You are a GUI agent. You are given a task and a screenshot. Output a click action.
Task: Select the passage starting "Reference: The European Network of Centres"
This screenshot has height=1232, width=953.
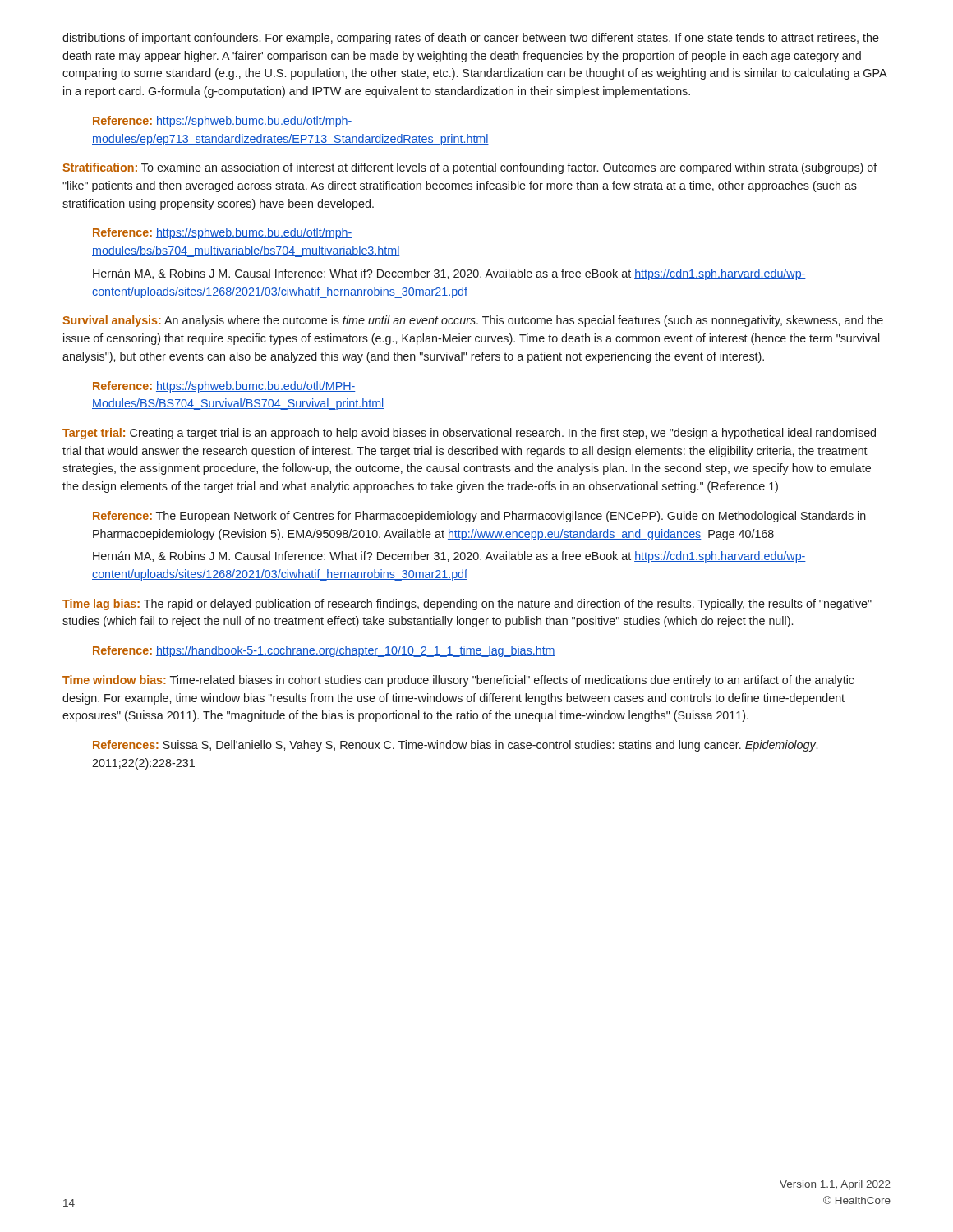click(x=479, y=525)
